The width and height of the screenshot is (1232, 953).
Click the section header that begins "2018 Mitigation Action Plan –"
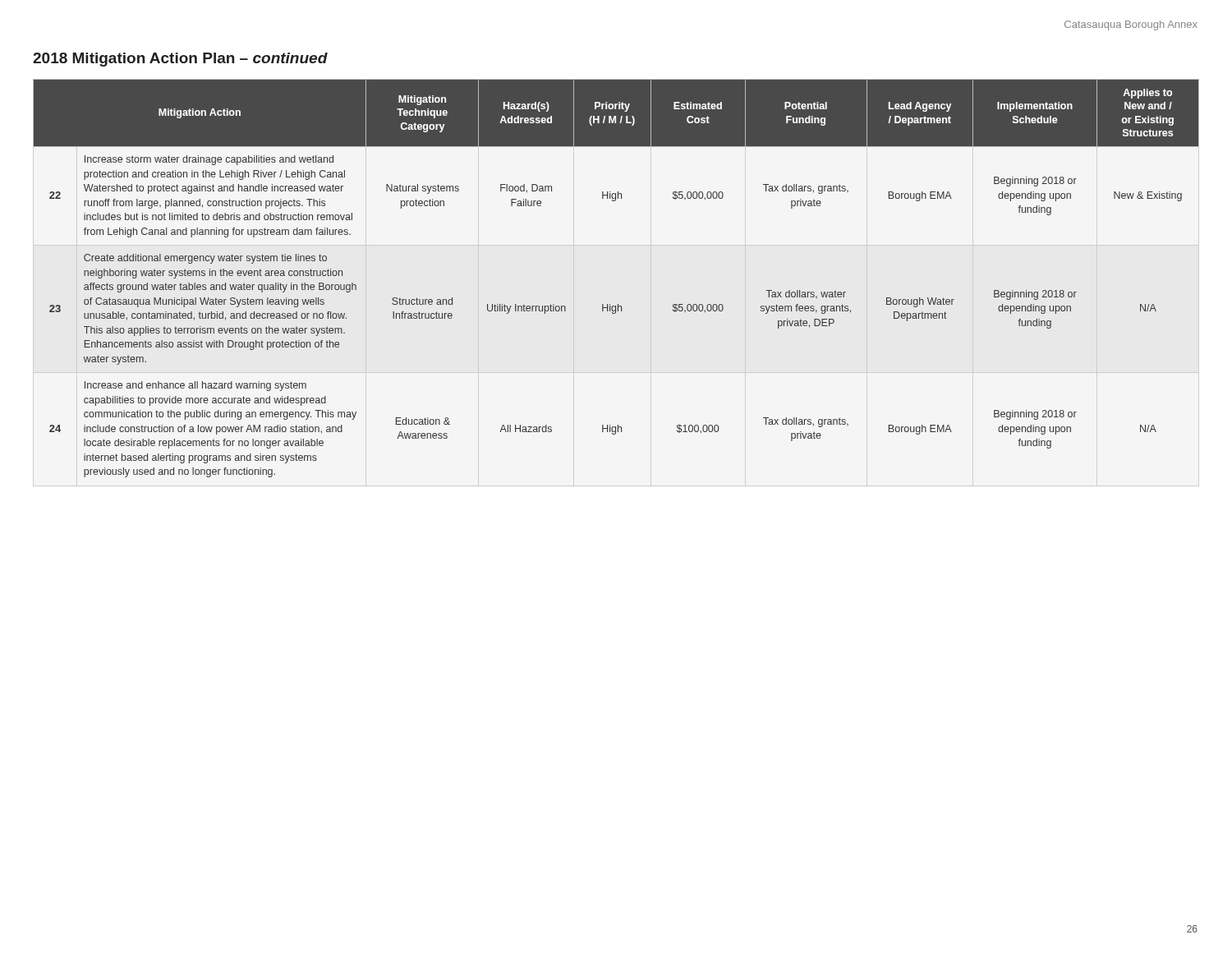pyautogui.click(x=180, y=58)
